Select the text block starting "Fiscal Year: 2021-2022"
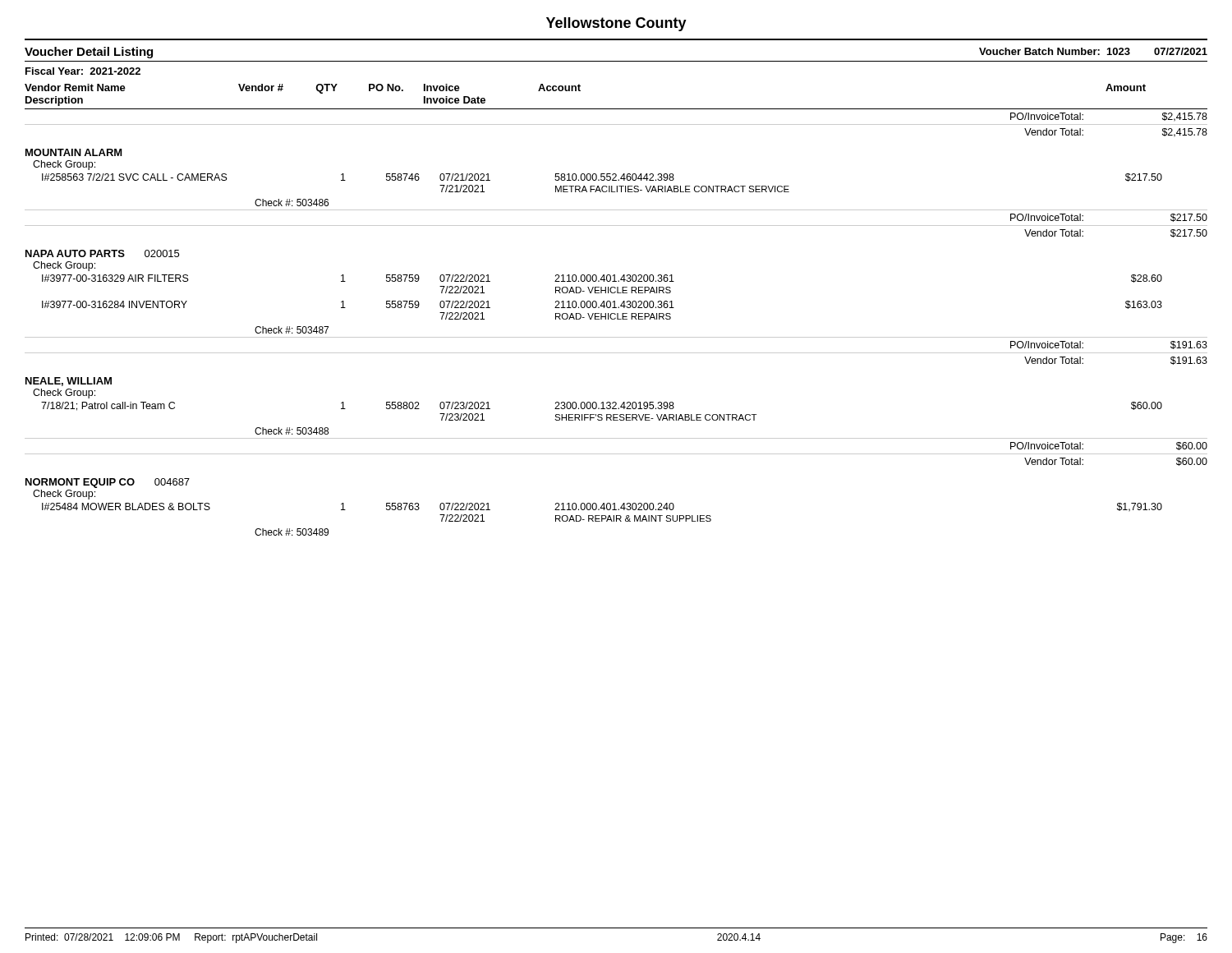This screenshot has height=953, width=1232. [x=83, y=71]
